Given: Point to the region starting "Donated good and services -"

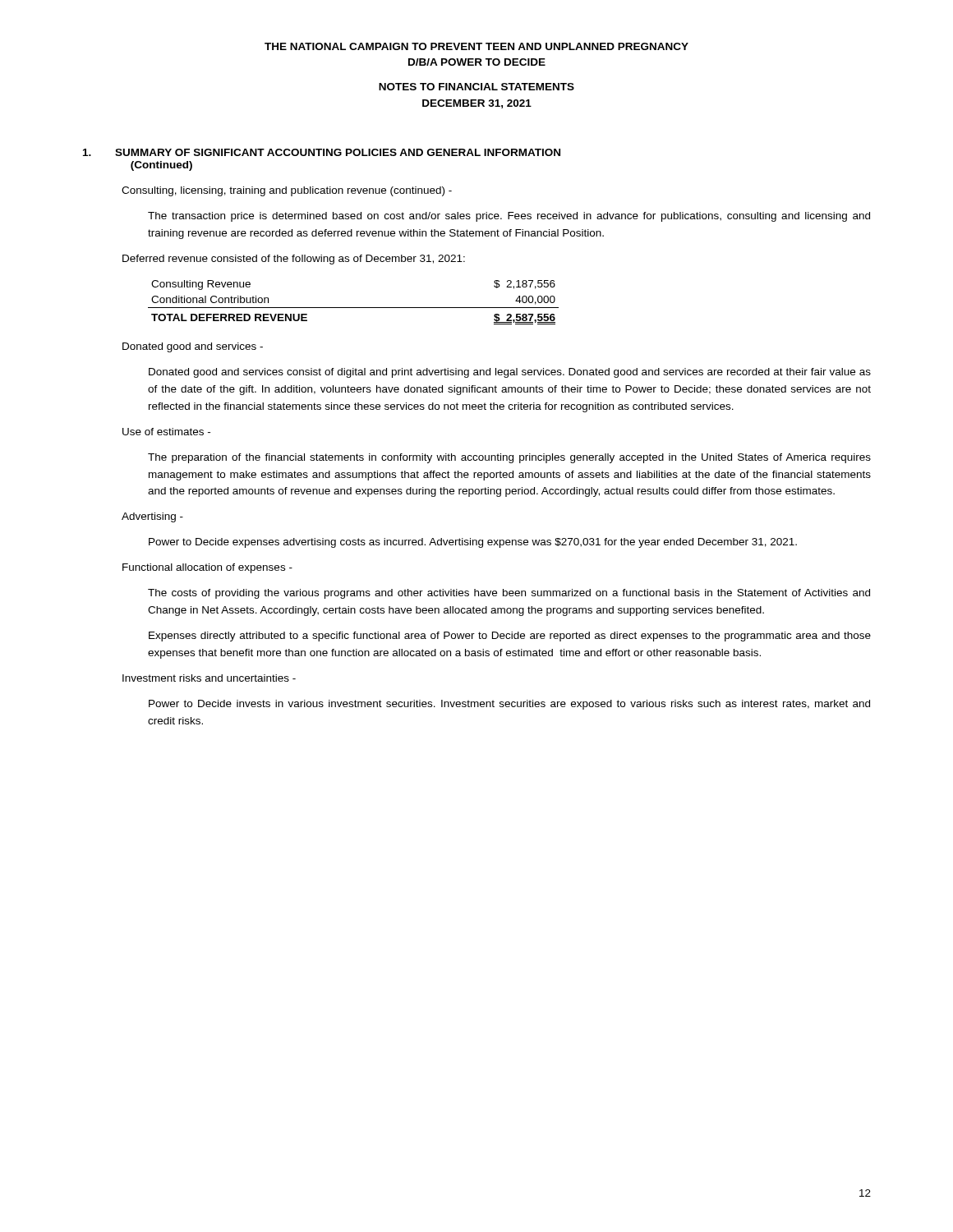Looking at the screenshot, I should (193, 346).
